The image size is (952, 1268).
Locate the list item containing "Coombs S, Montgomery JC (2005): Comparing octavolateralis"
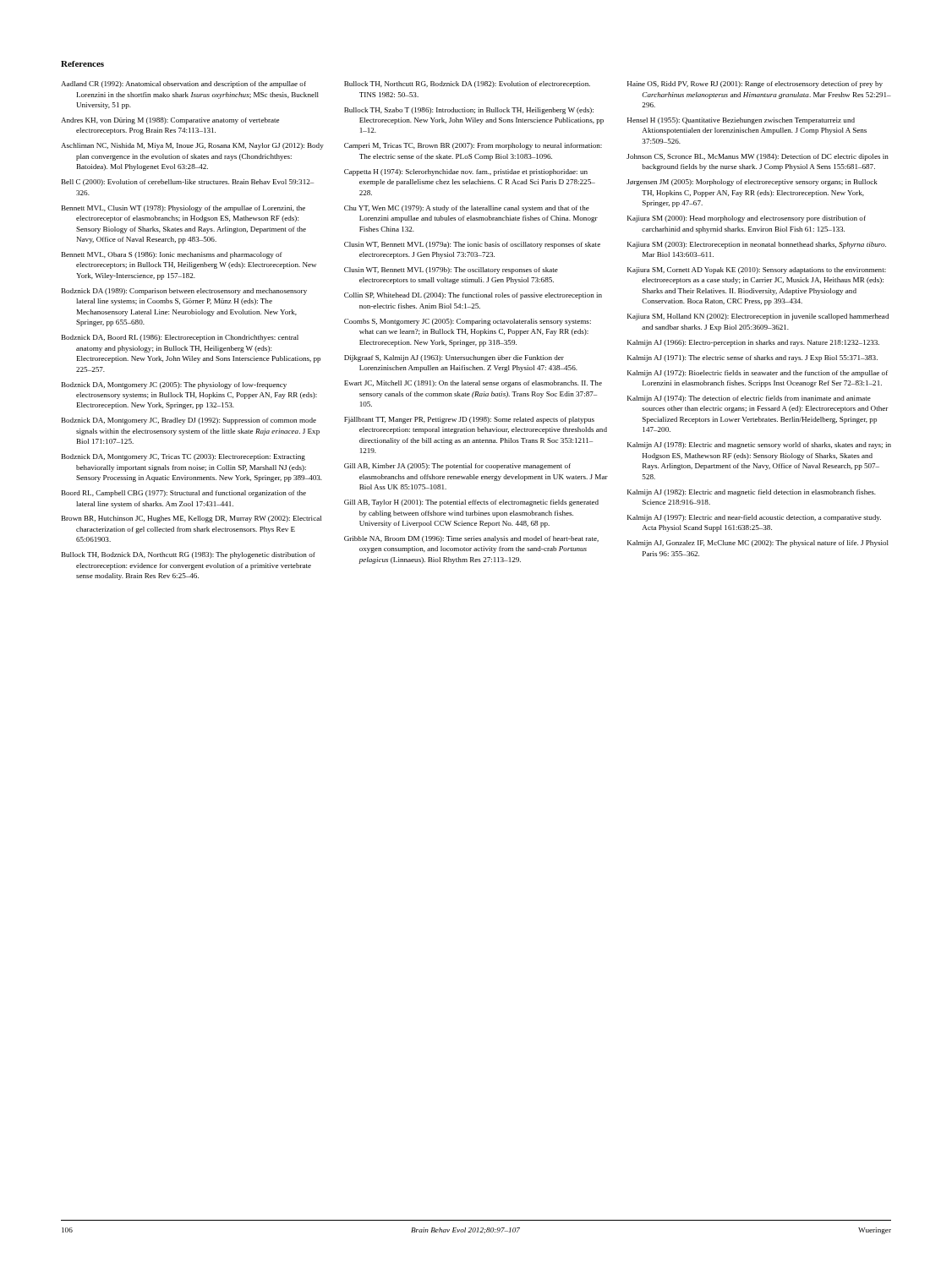[x=468, y=332]
